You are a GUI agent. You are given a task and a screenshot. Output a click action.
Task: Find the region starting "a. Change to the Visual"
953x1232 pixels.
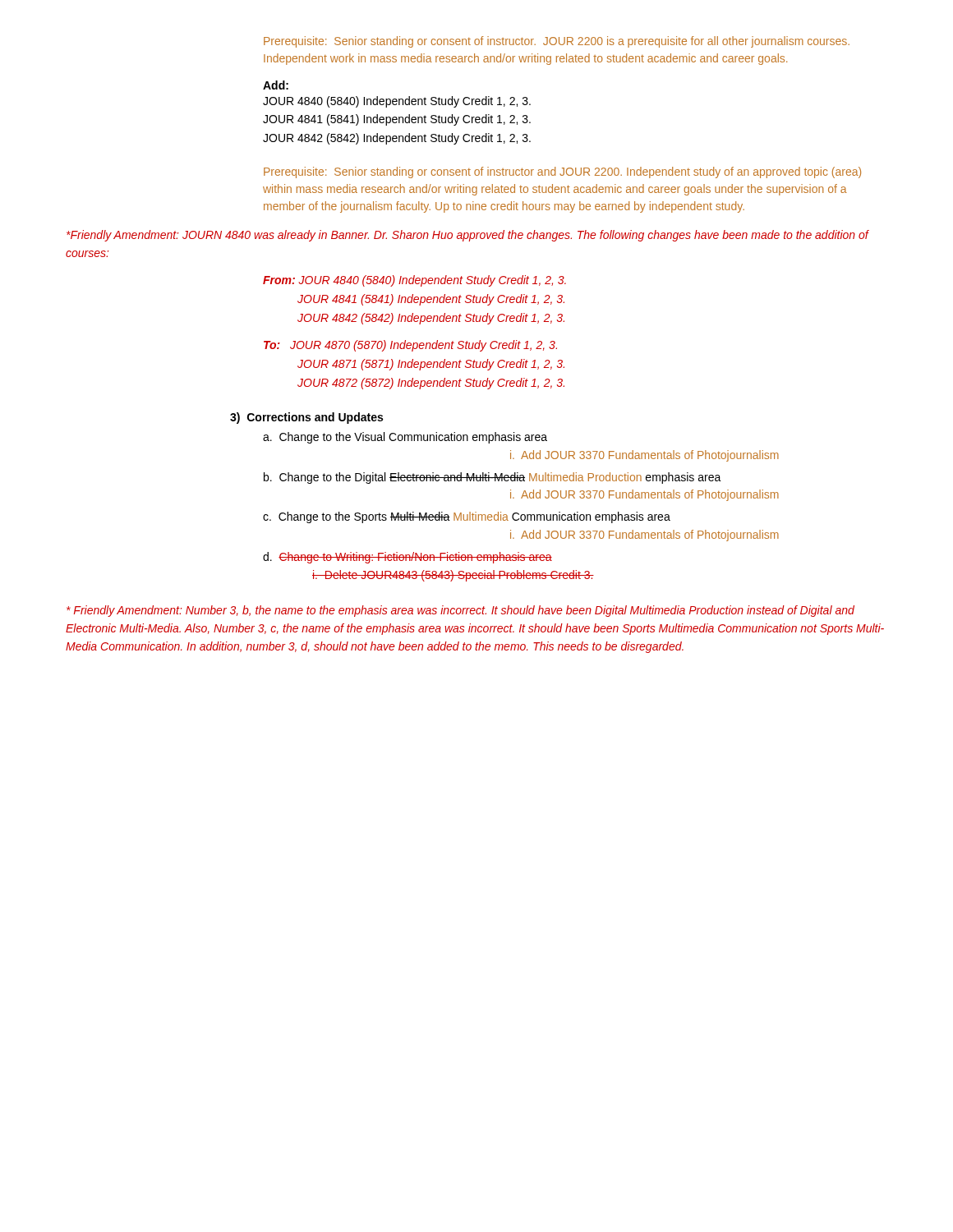[575, 447]
